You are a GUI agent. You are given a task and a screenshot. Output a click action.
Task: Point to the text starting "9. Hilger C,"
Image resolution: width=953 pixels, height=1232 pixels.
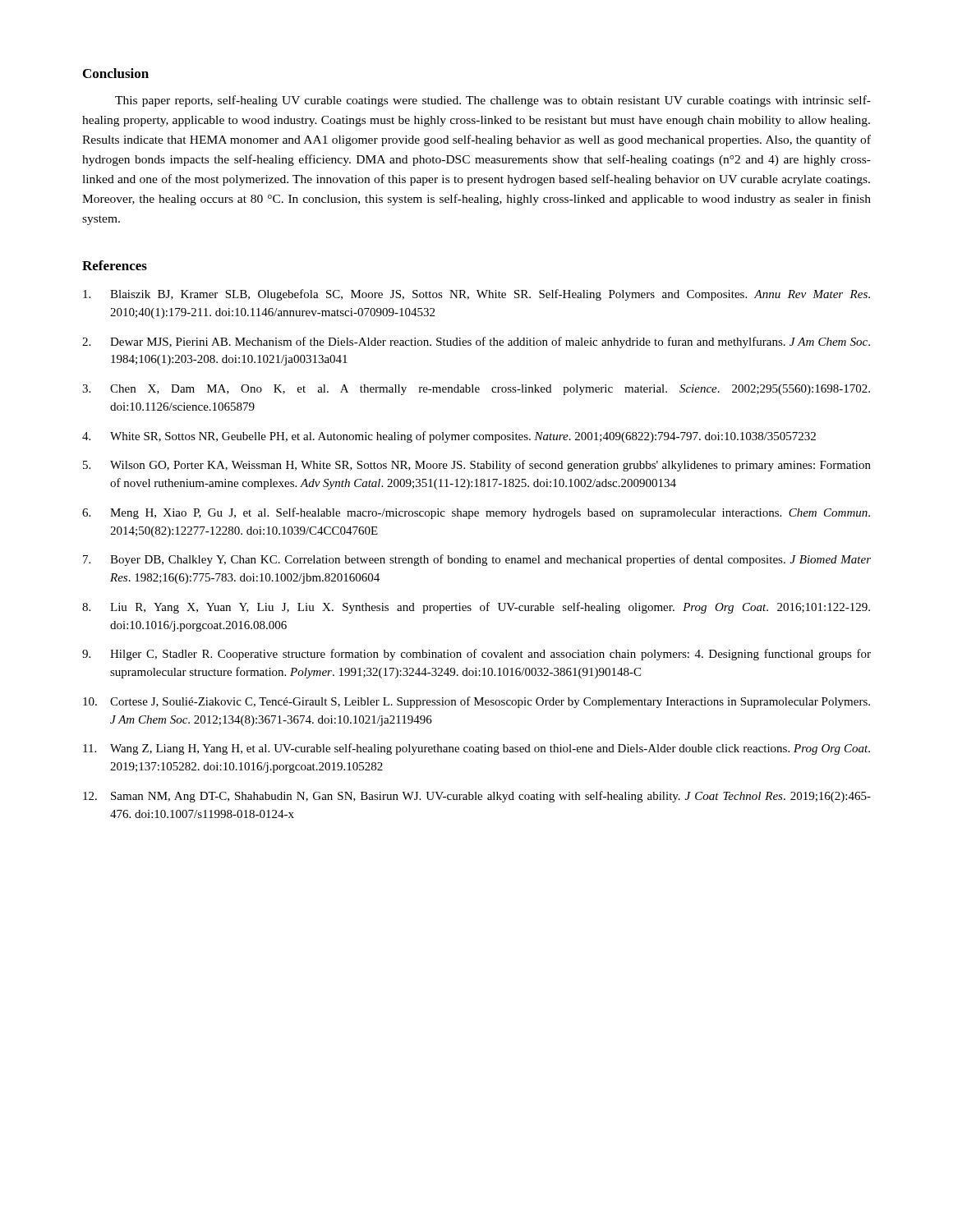click(x=476, y=664)
